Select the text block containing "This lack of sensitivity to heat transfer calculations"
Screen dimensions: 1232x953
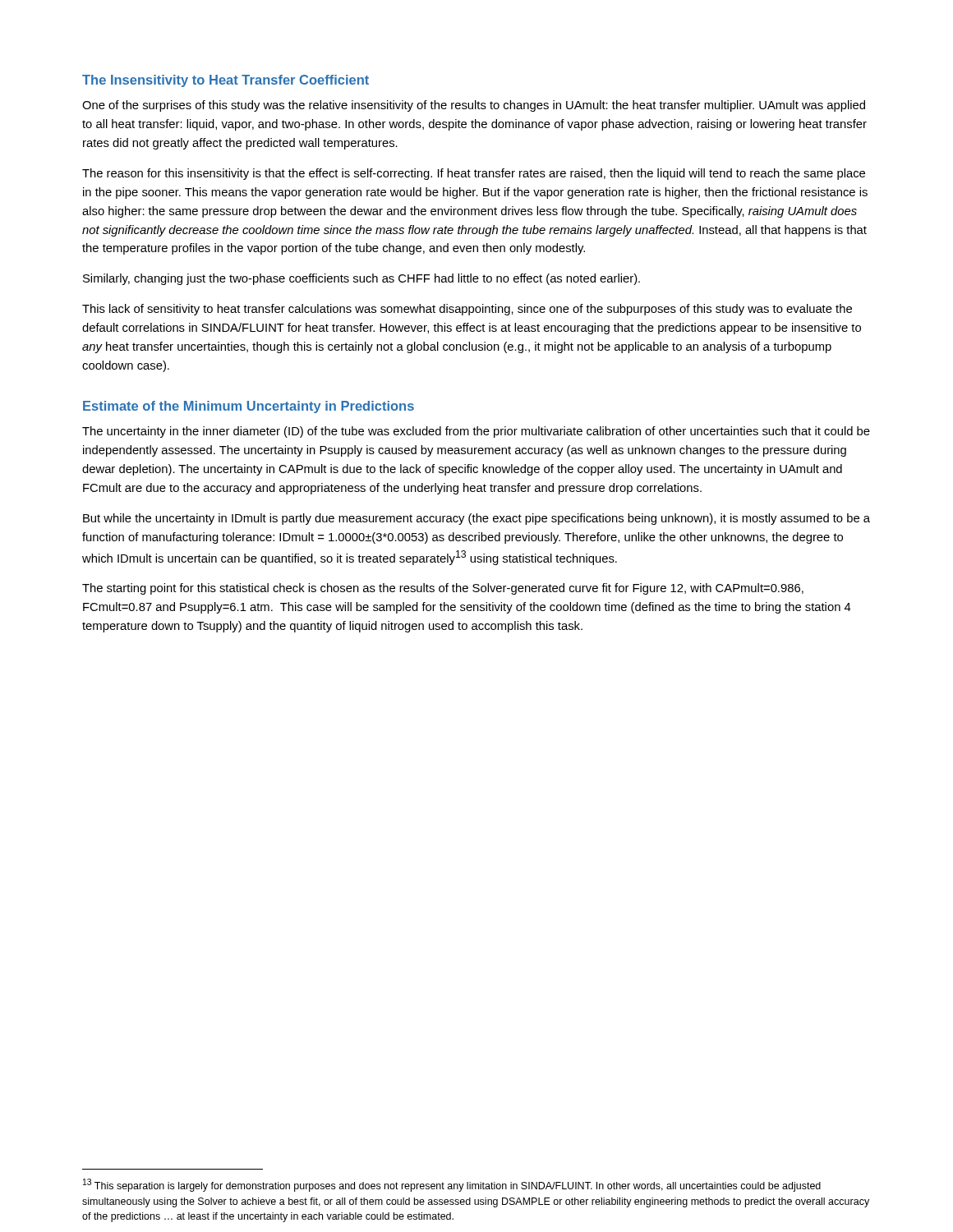pos(472,337)
